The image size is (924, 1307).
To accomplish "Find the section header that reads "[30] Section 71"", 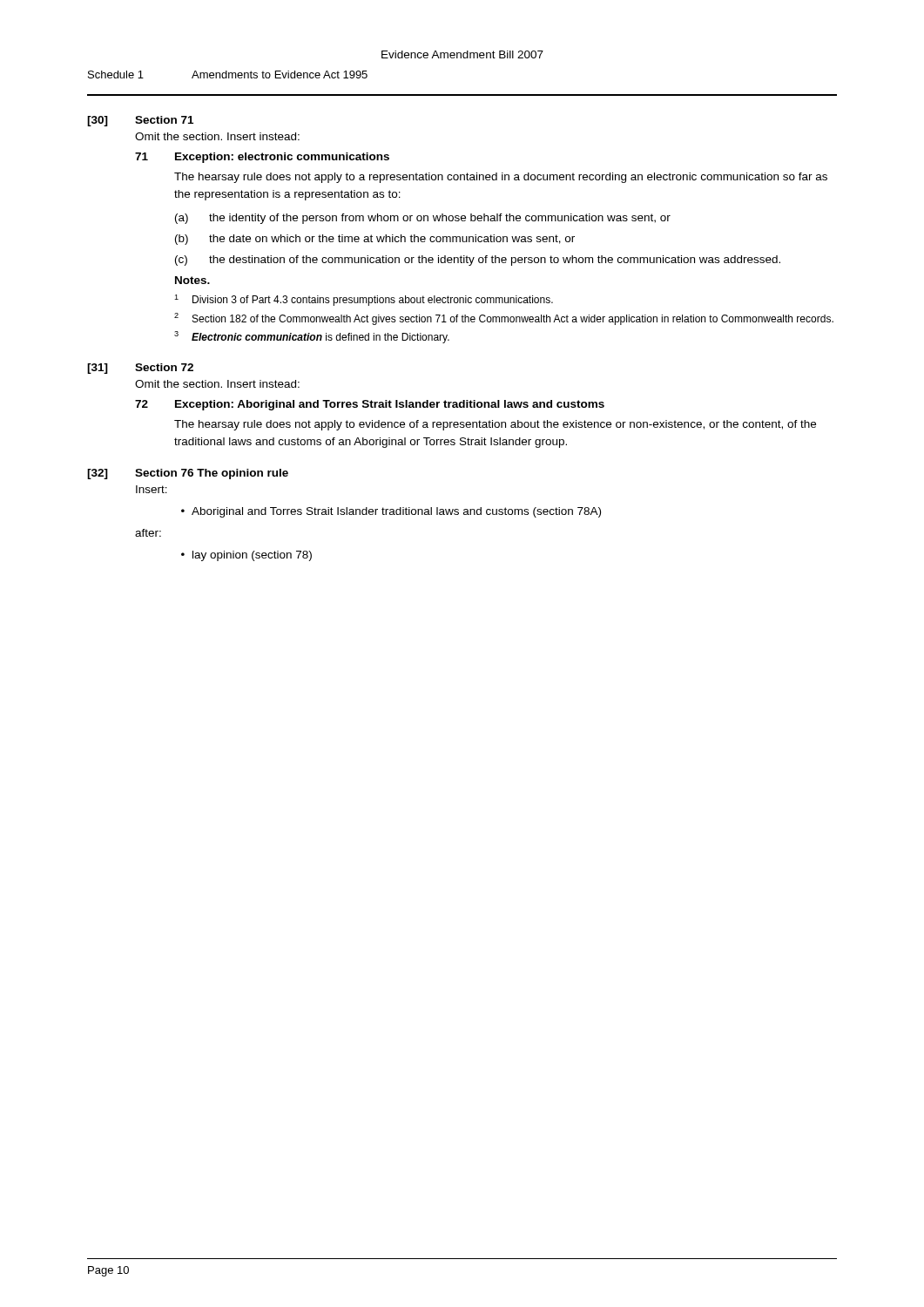I will point(140,120).
